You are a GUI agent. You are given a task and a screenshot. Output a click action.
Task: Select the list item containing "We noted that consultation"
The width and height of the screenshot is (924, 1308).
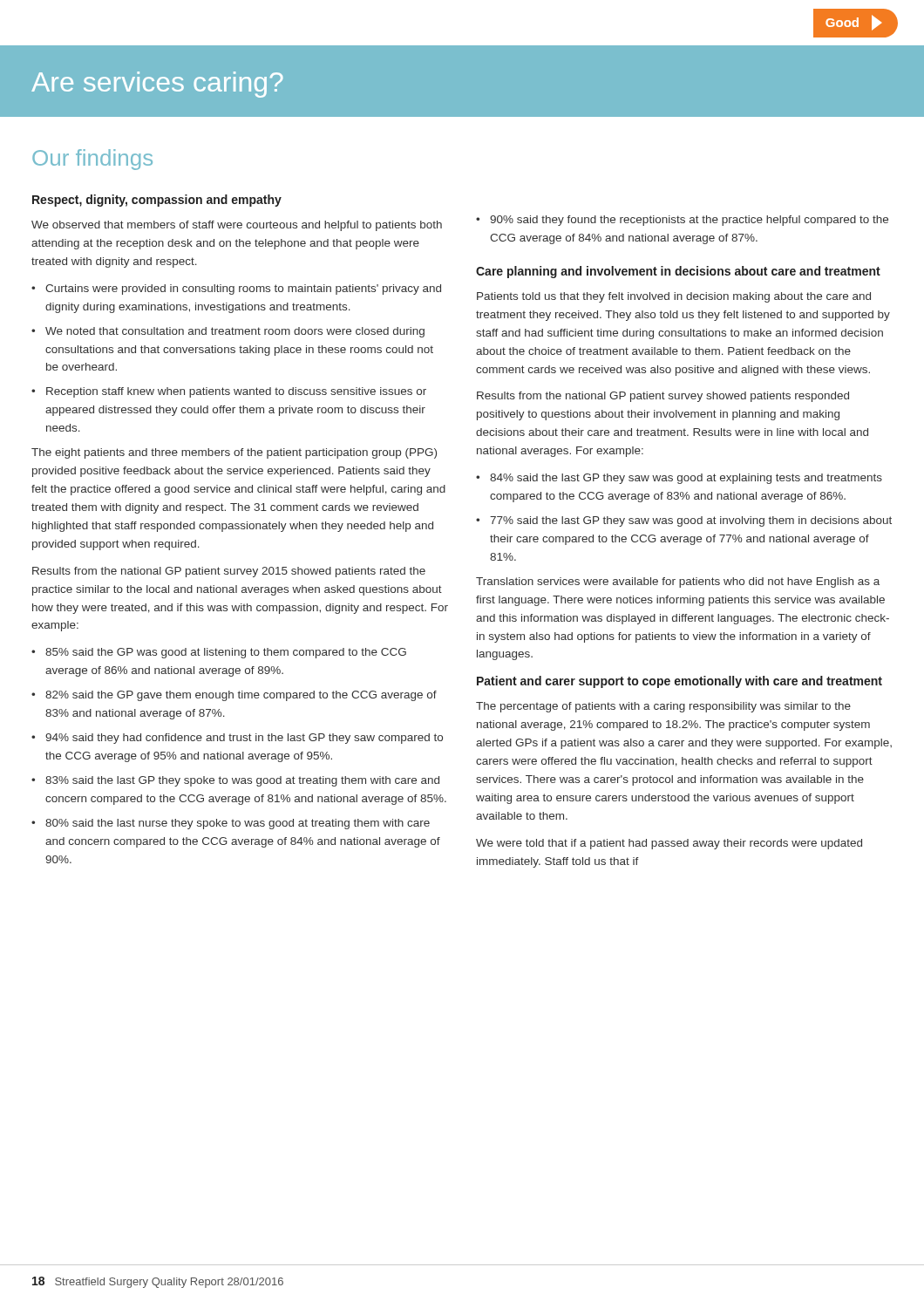tap(240, 350)
